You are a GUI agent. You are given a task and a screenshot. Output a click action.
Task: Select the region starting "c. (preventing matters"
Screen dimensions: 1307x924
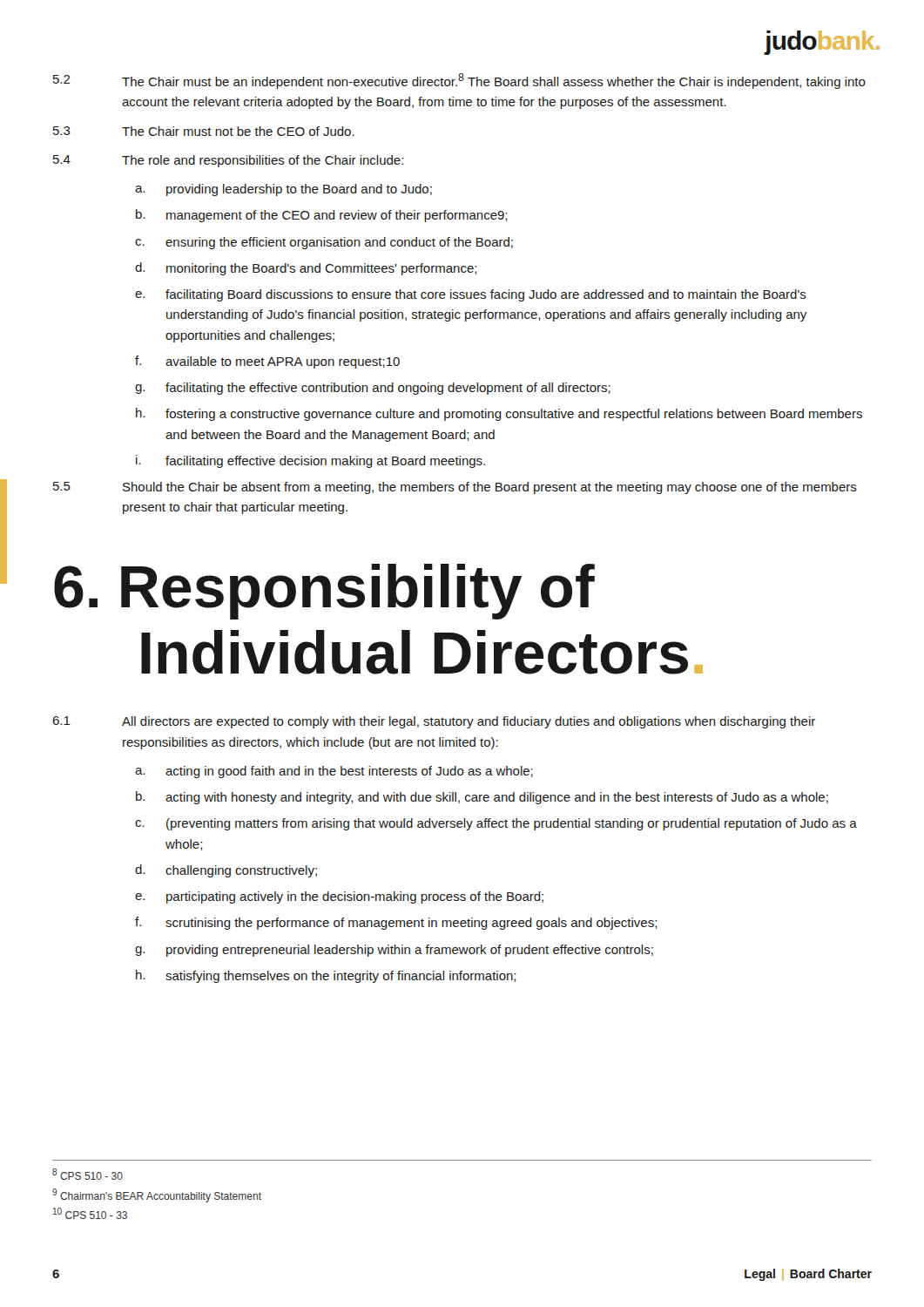(x=503, y=833)
